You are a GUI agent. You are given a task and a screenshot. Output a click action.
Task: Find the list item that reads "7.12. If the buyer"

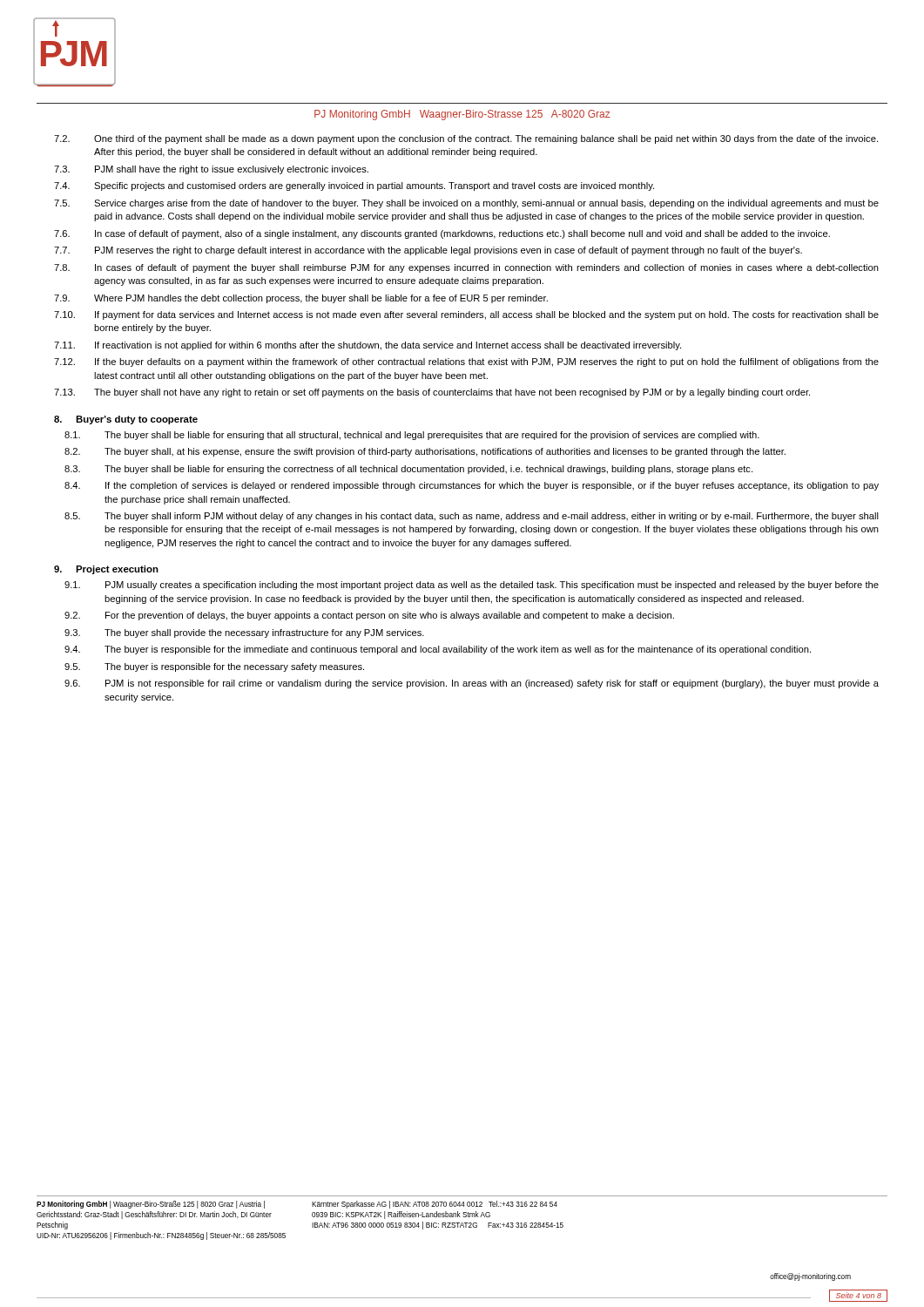462,369
